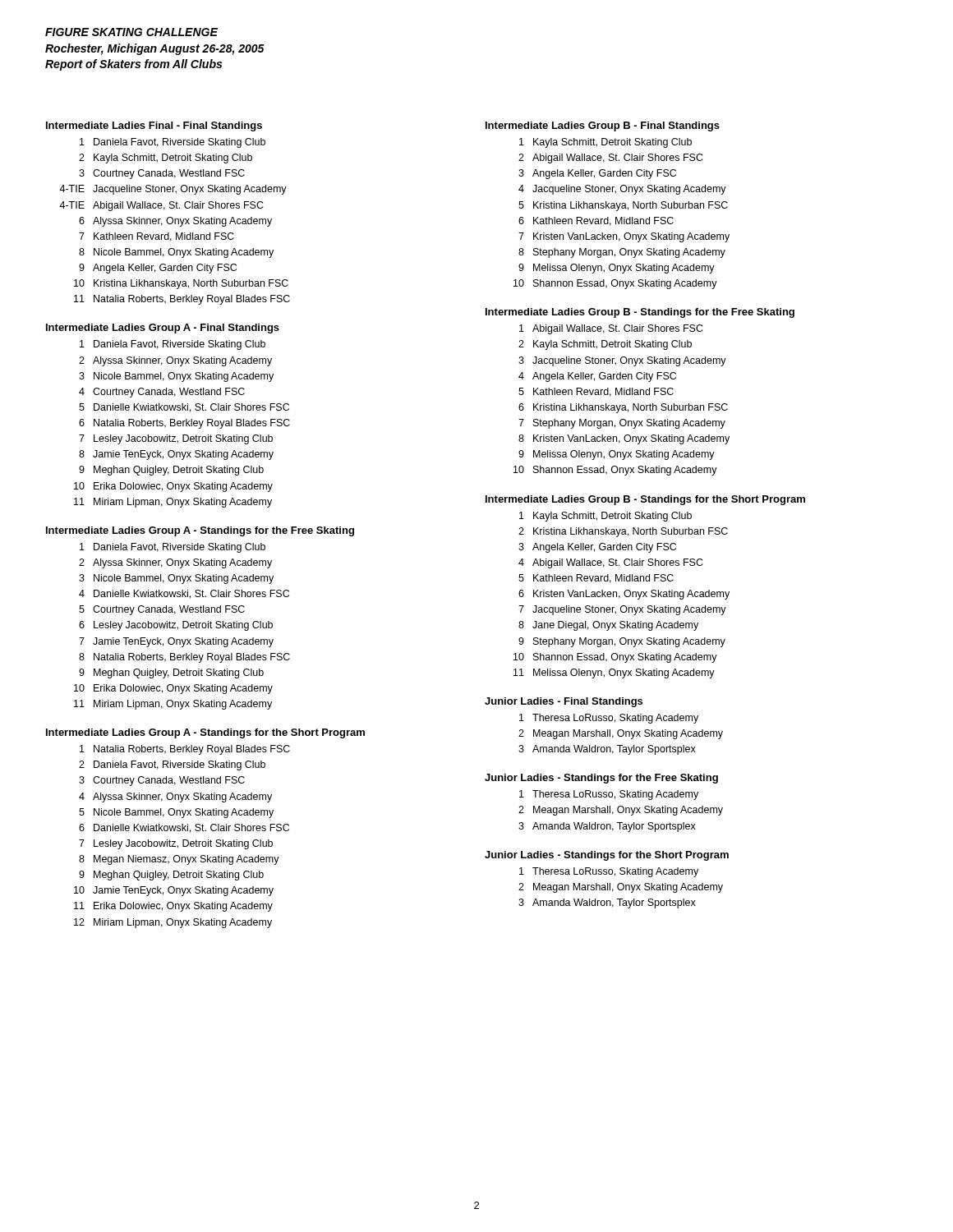The image size is (953, 1232).
Task: Where is the passage that starts "11Natalia Roberts, Berkley Royal"?
Action: [255, 299]
